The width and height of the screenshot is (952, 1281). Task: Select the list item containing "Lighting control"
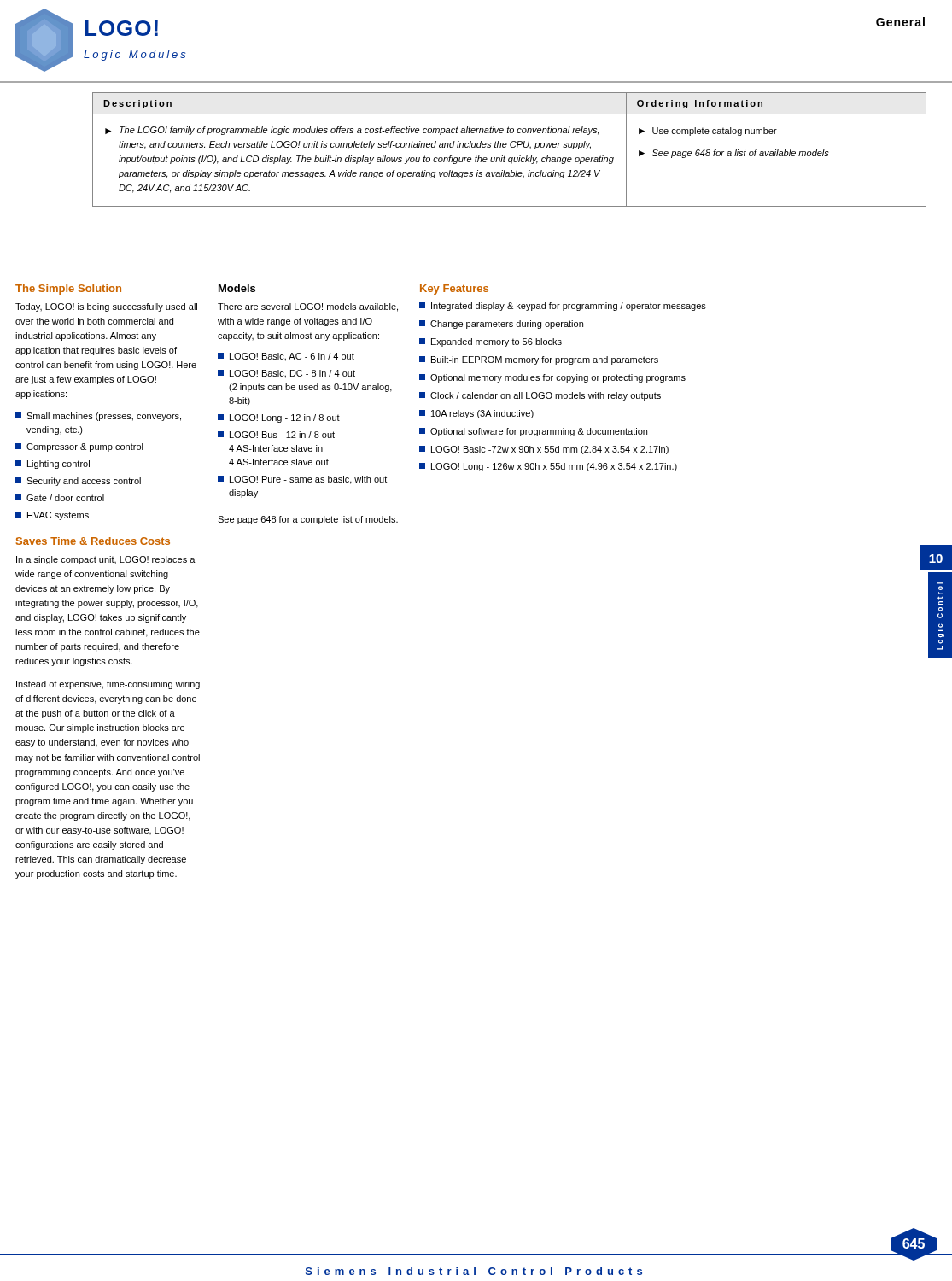click(53, 465)
